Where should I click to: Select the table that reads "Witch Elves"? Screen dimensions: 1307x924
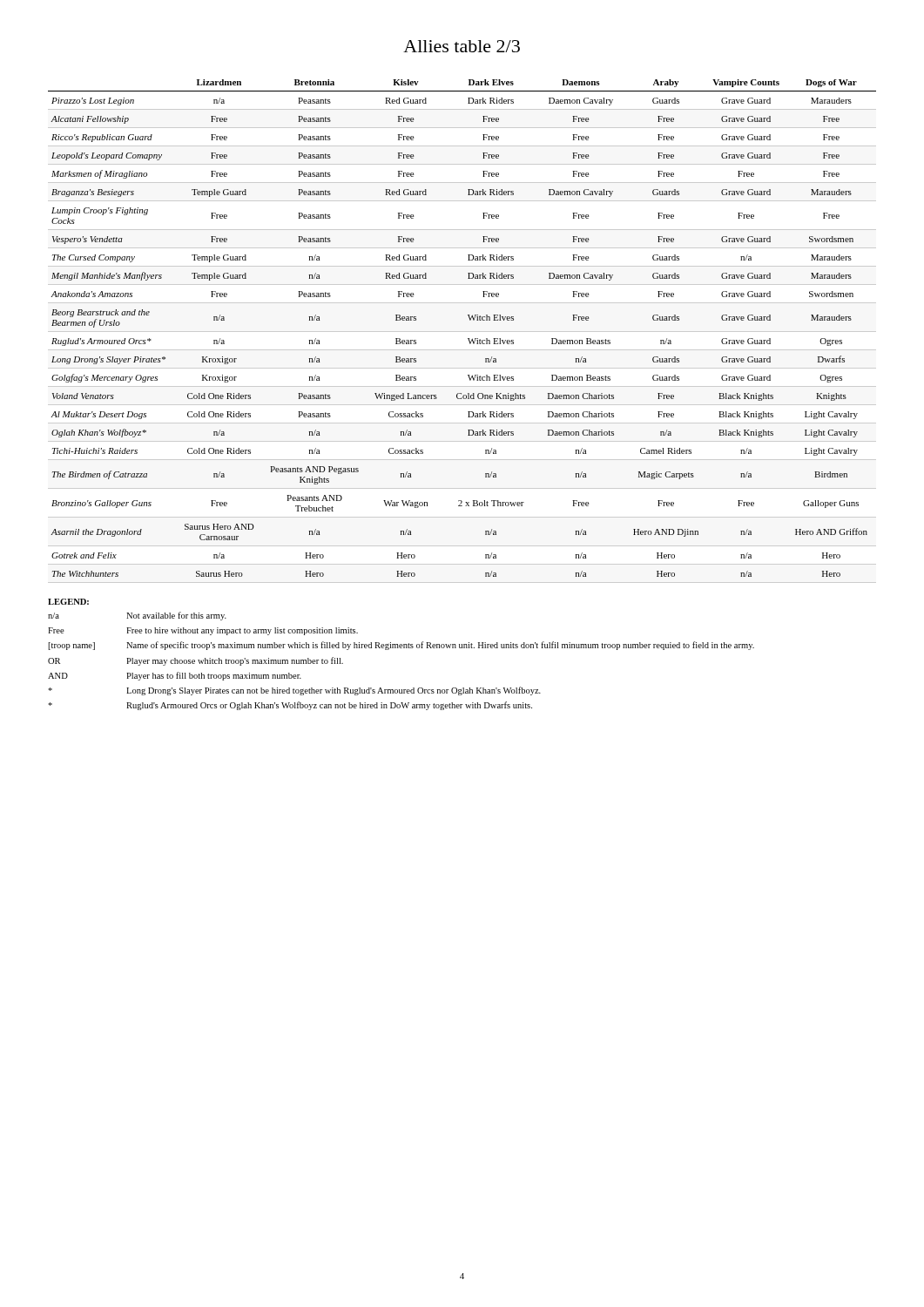click(462, 328)
